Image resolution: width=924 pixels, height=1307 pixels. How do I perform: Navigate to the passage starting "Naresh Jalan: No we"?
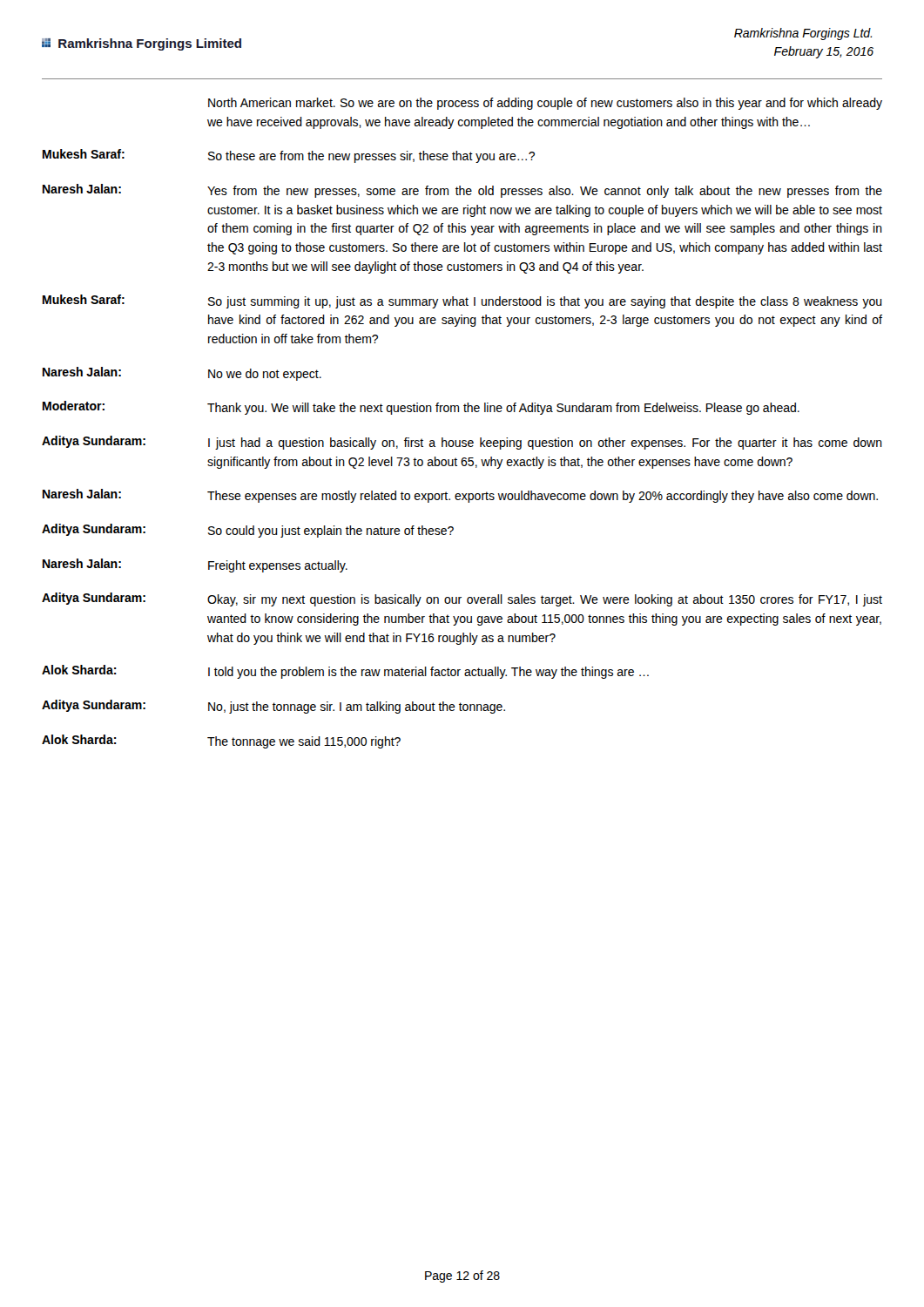(81, 373)
